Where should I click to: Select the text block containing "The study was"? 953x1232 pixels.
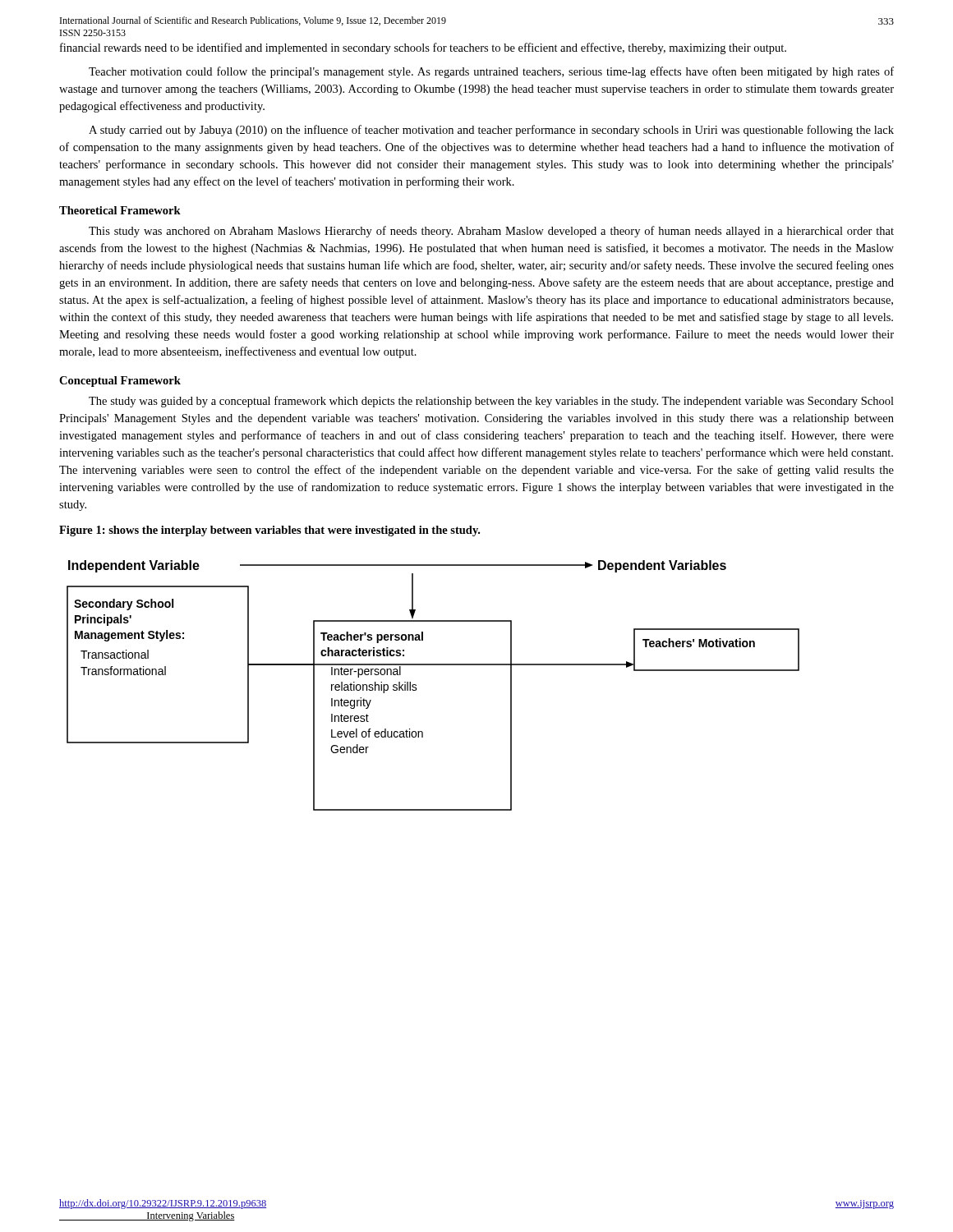(x=476, y=453)
